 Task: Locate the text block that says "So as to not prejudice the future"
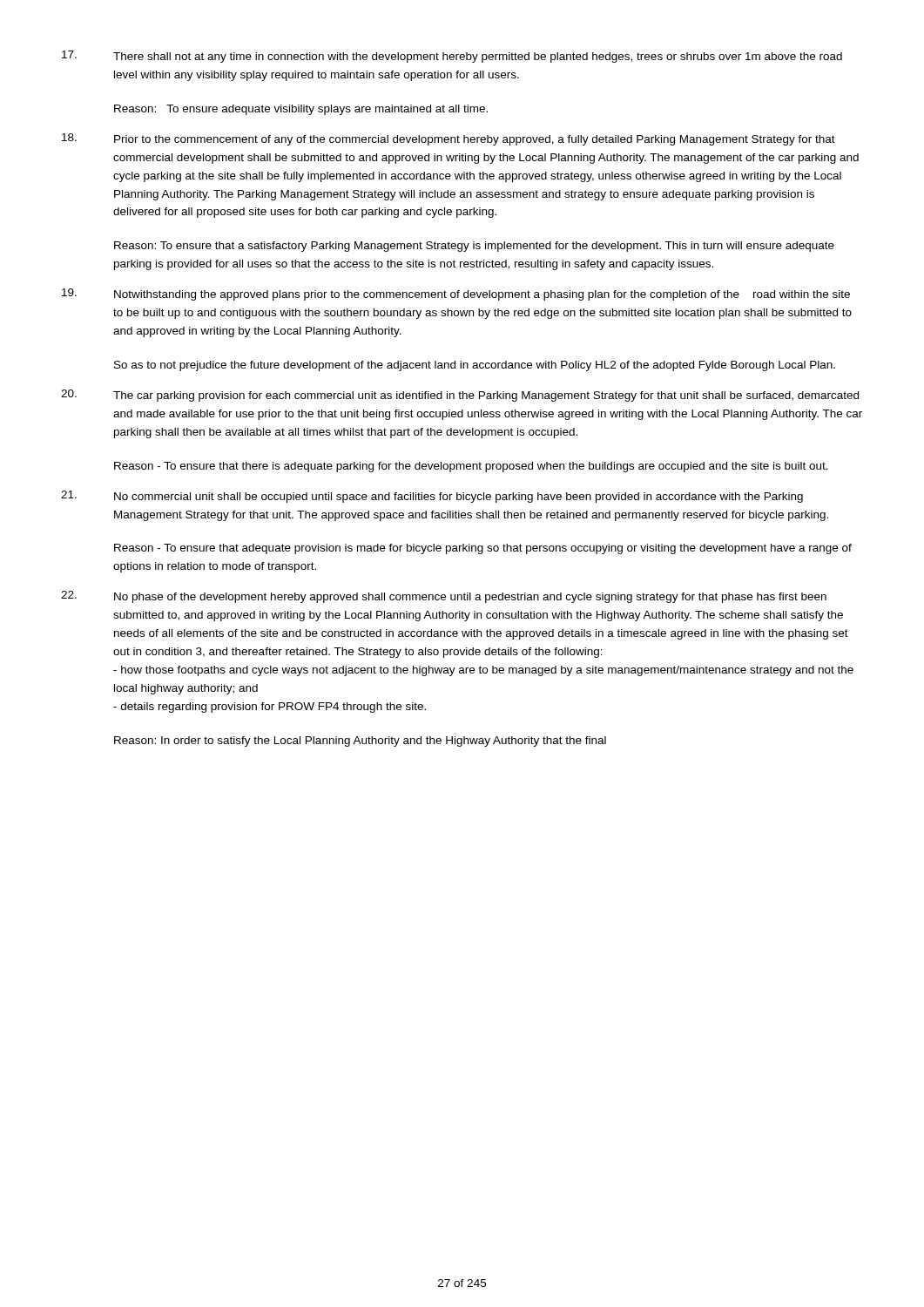click(x=475, y=365)
